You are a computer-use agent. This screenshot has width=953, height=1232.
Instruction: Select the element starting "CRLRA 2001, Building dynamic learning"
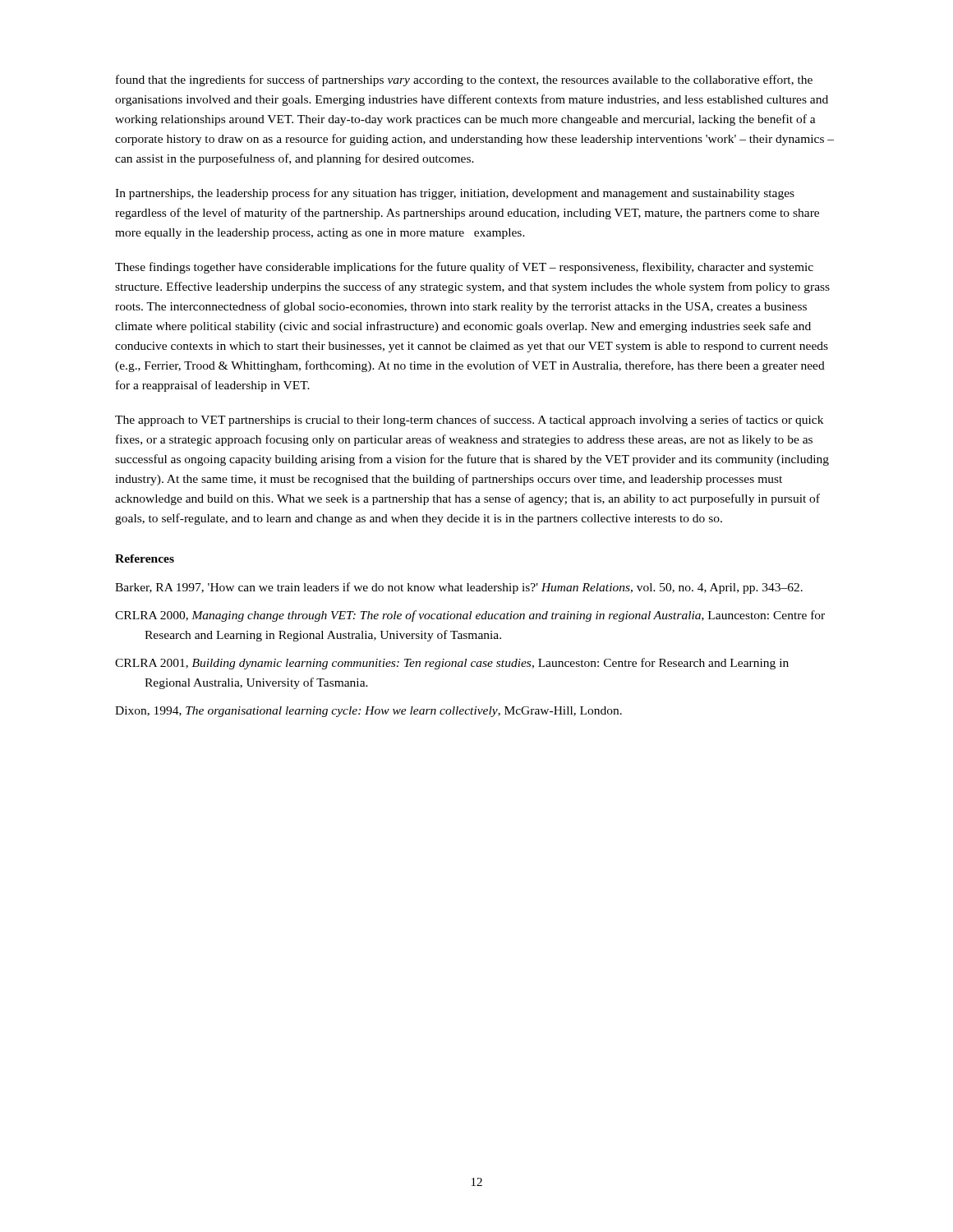(x=452, y=673)
